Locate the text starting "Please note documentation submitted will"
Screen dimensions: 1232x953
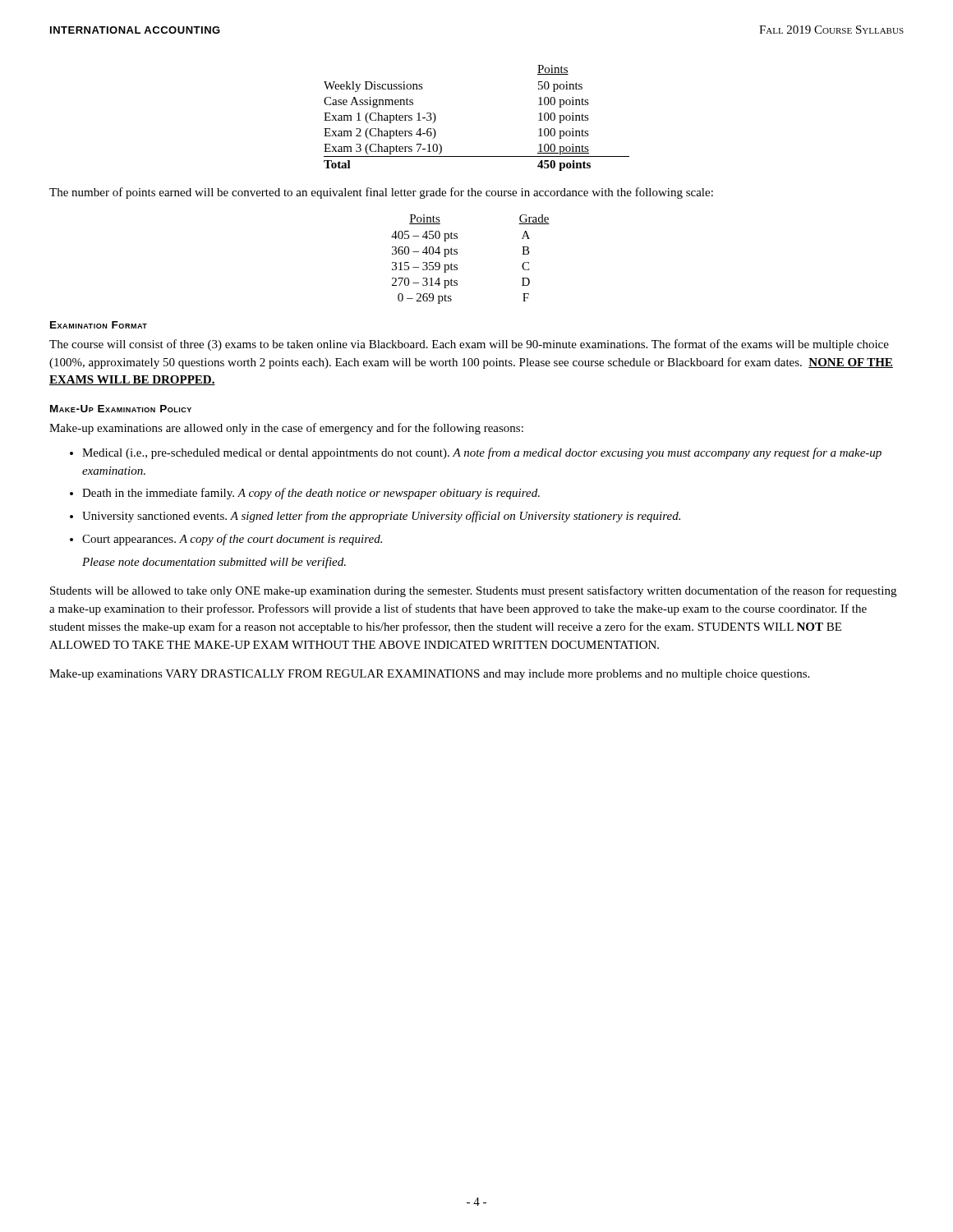[214, 561]
